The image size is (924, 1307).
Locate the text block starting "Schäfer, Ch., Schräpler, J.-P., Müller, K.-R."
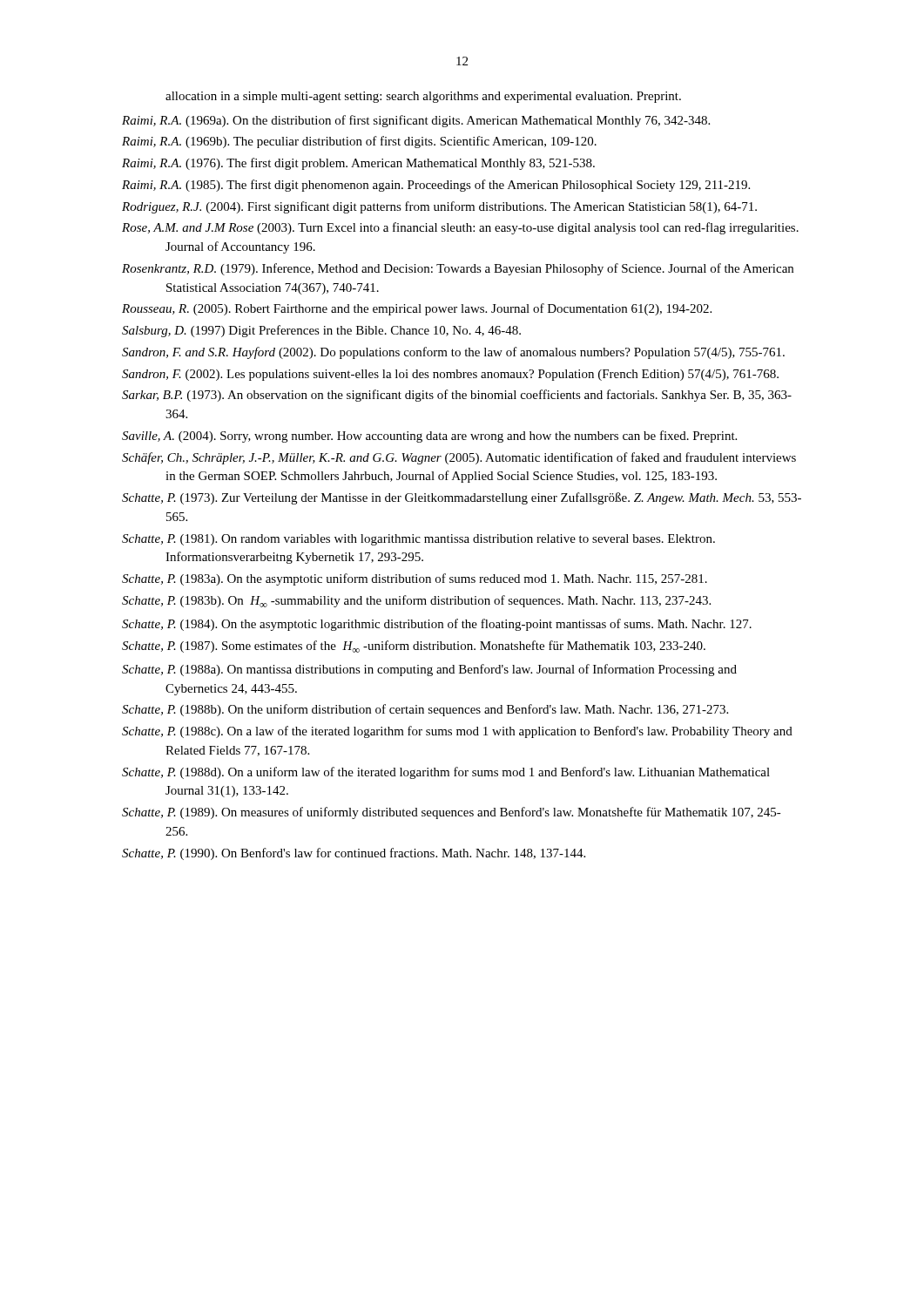pyautogui.click(x=459, y=466)
